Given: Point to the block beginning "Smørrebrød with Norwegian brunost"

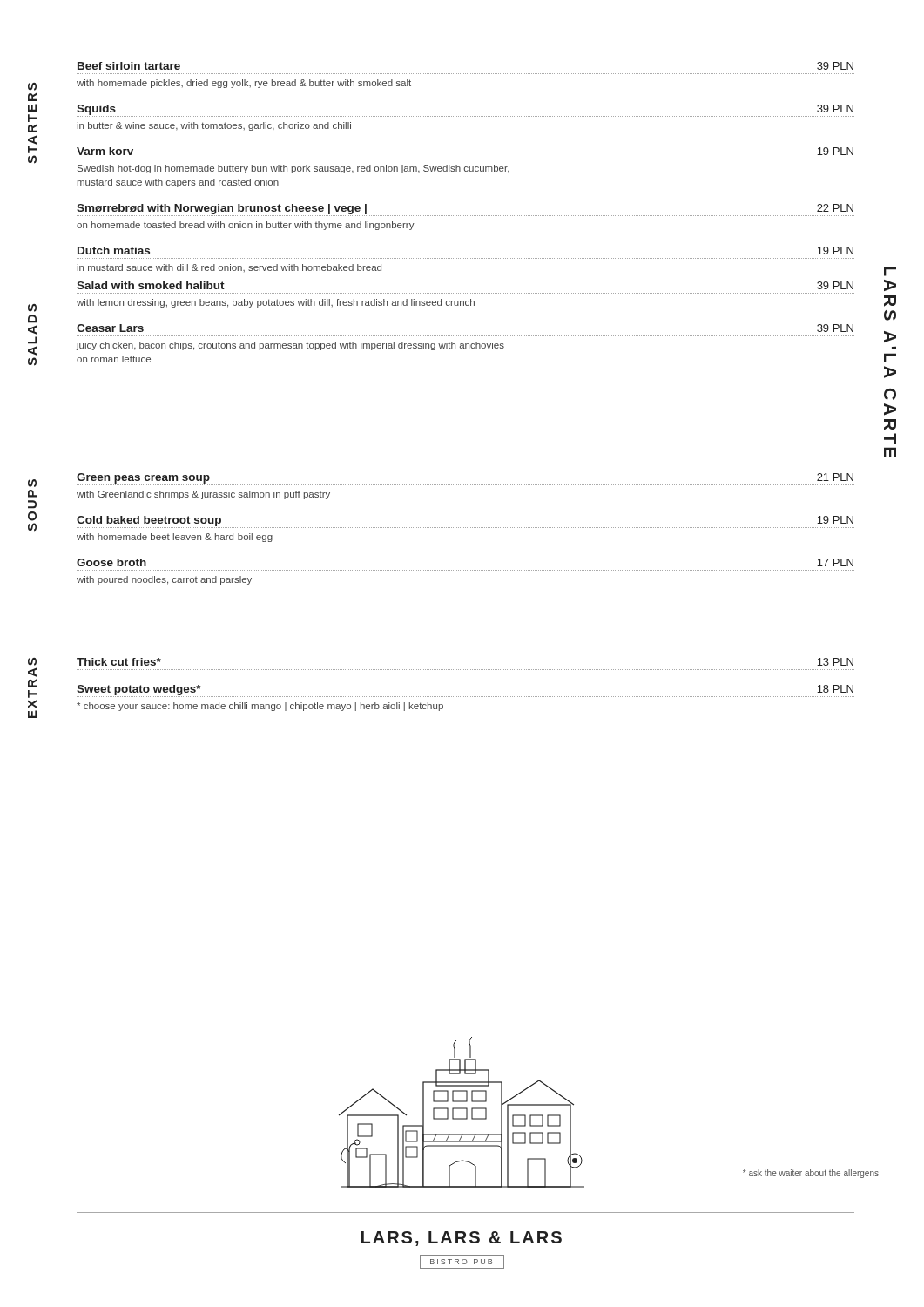Looking at the screenshot, I should pos(465,217).
